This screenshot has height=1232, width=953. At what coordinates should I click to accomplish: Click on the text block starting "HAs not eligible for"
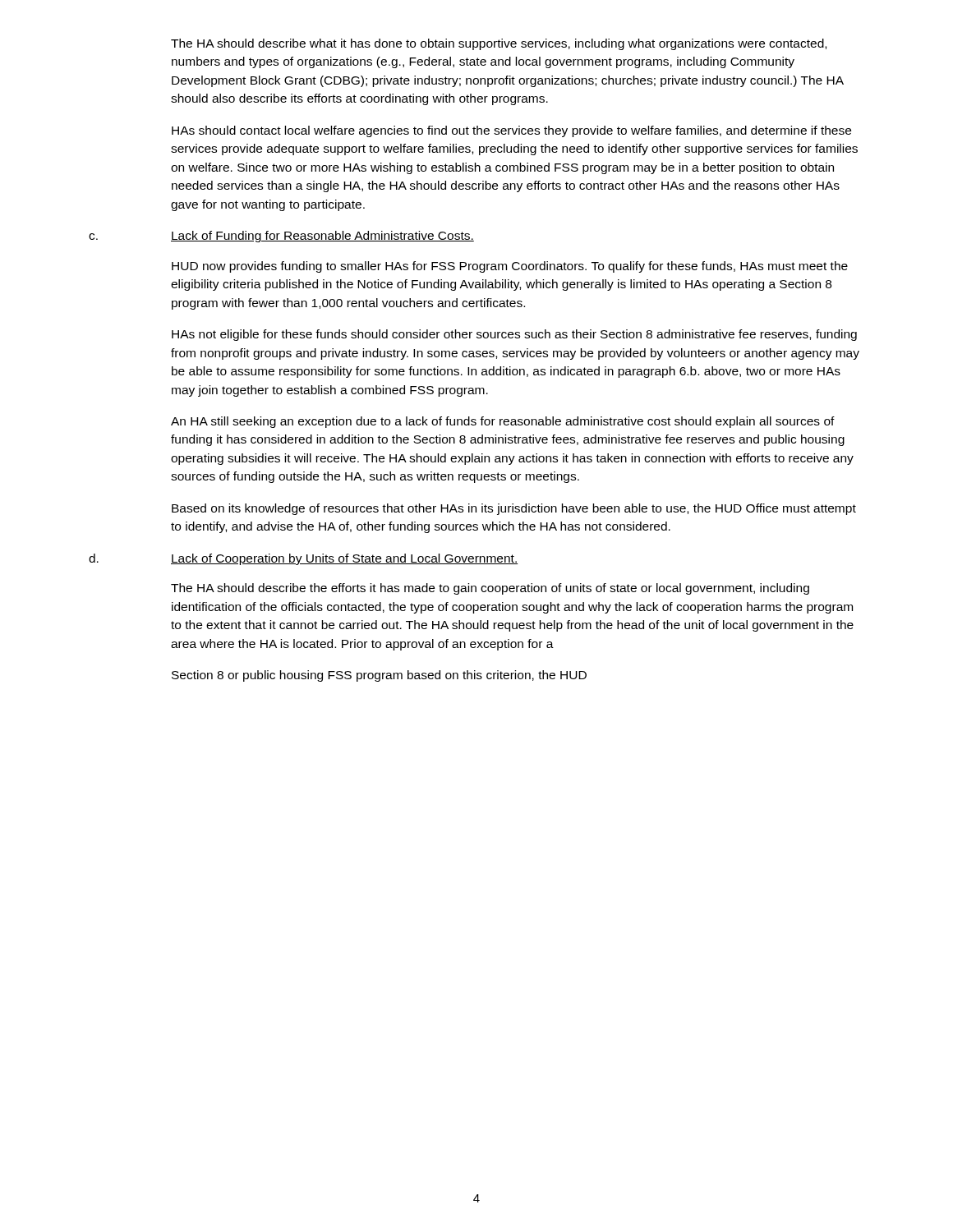point(515,362)
